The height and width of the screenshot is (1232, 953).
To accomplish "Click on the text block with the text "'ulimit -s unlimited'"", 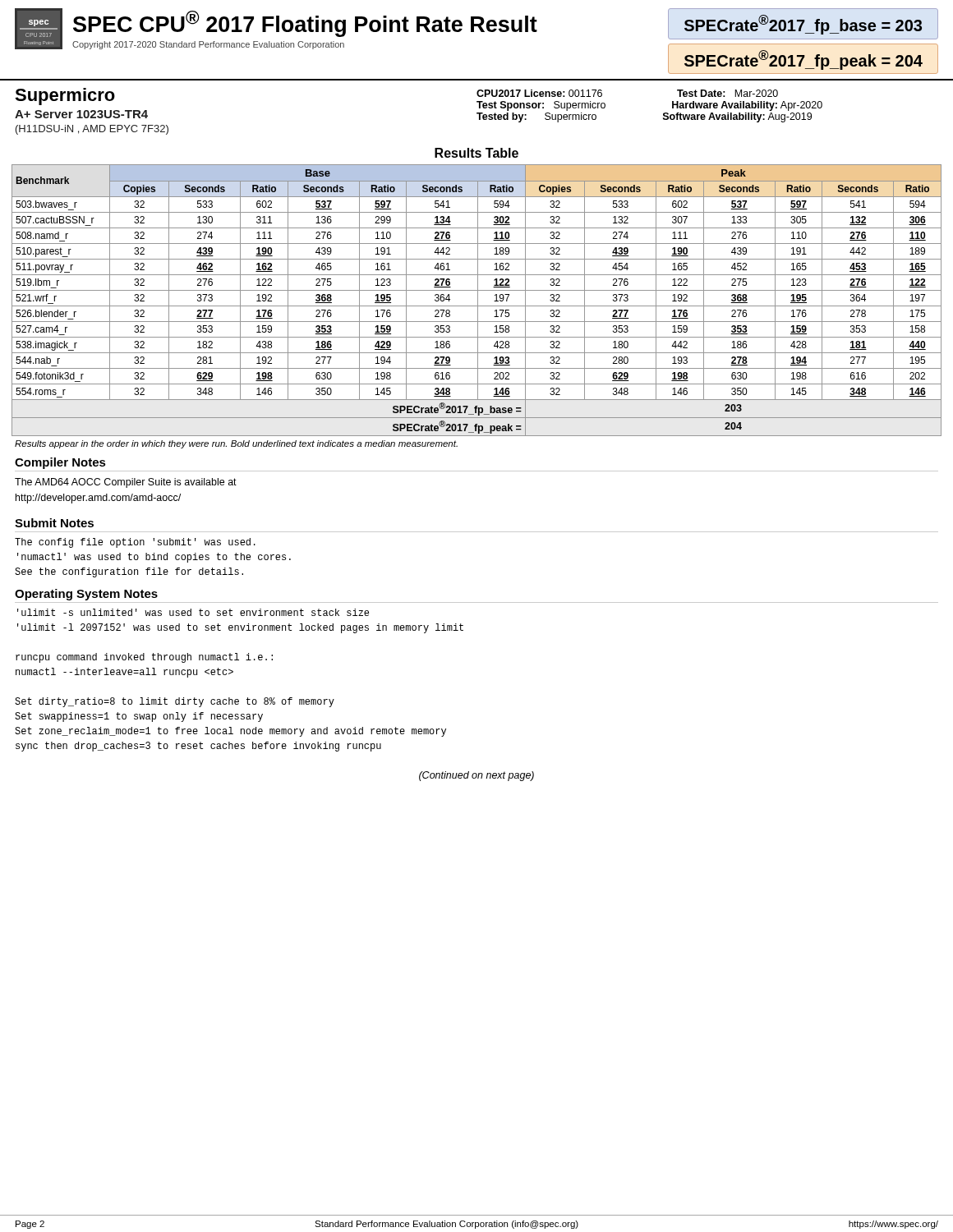I will pos(193,612).
